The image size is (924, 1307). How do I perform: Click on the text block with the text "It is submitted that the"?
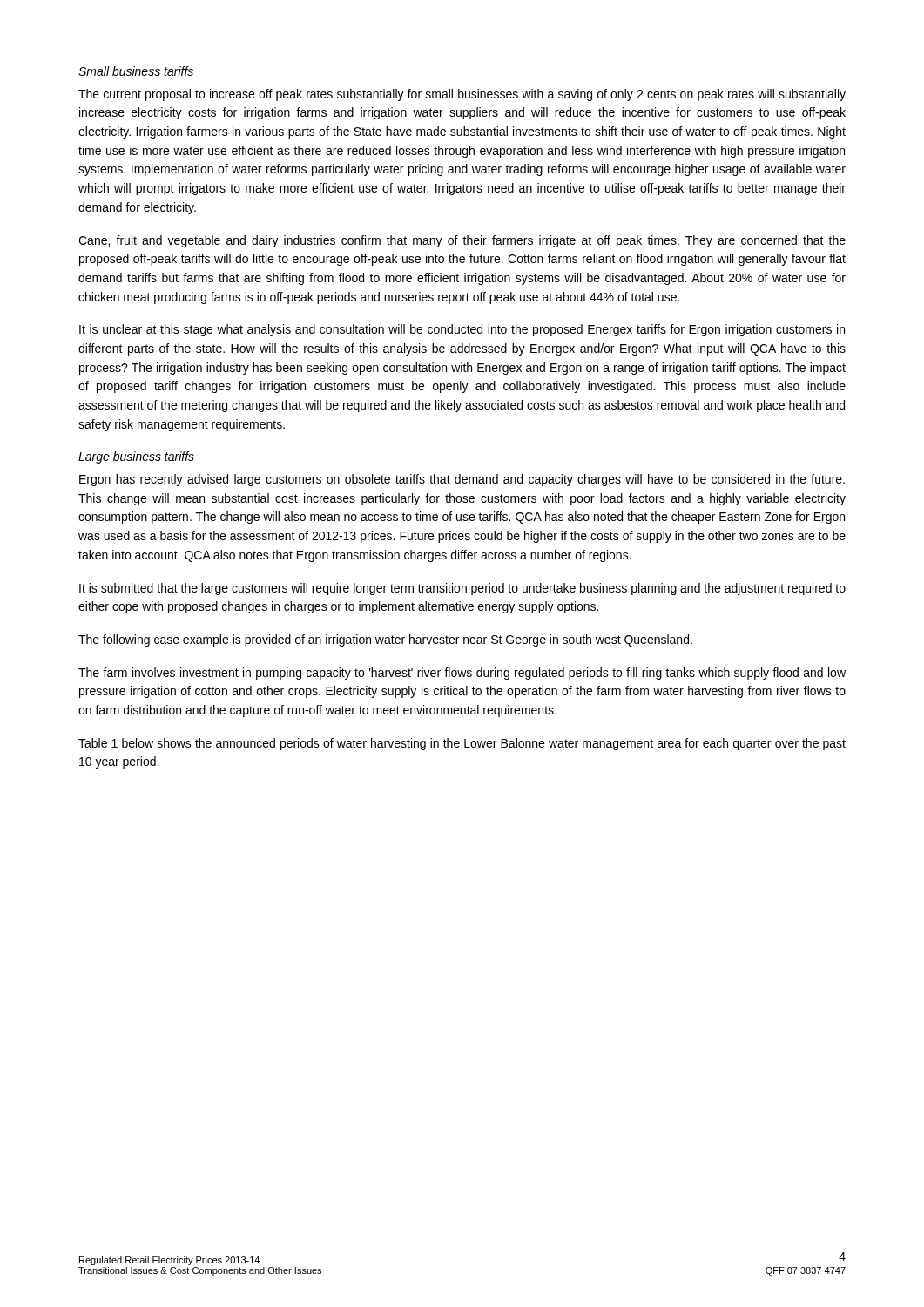point(462,597)
